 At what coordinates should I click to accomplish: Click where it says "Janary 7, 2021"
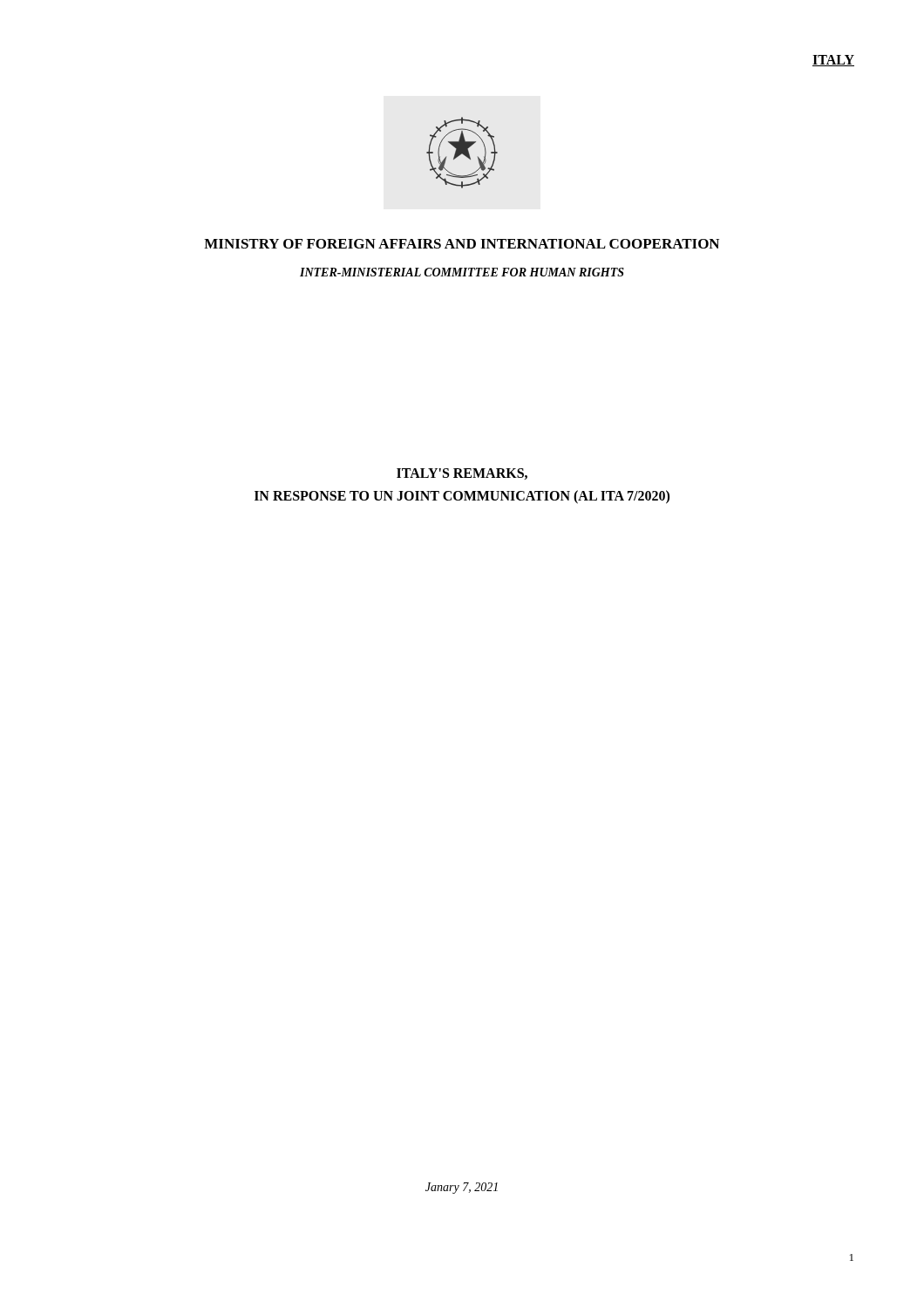[x=462, y=1187]
